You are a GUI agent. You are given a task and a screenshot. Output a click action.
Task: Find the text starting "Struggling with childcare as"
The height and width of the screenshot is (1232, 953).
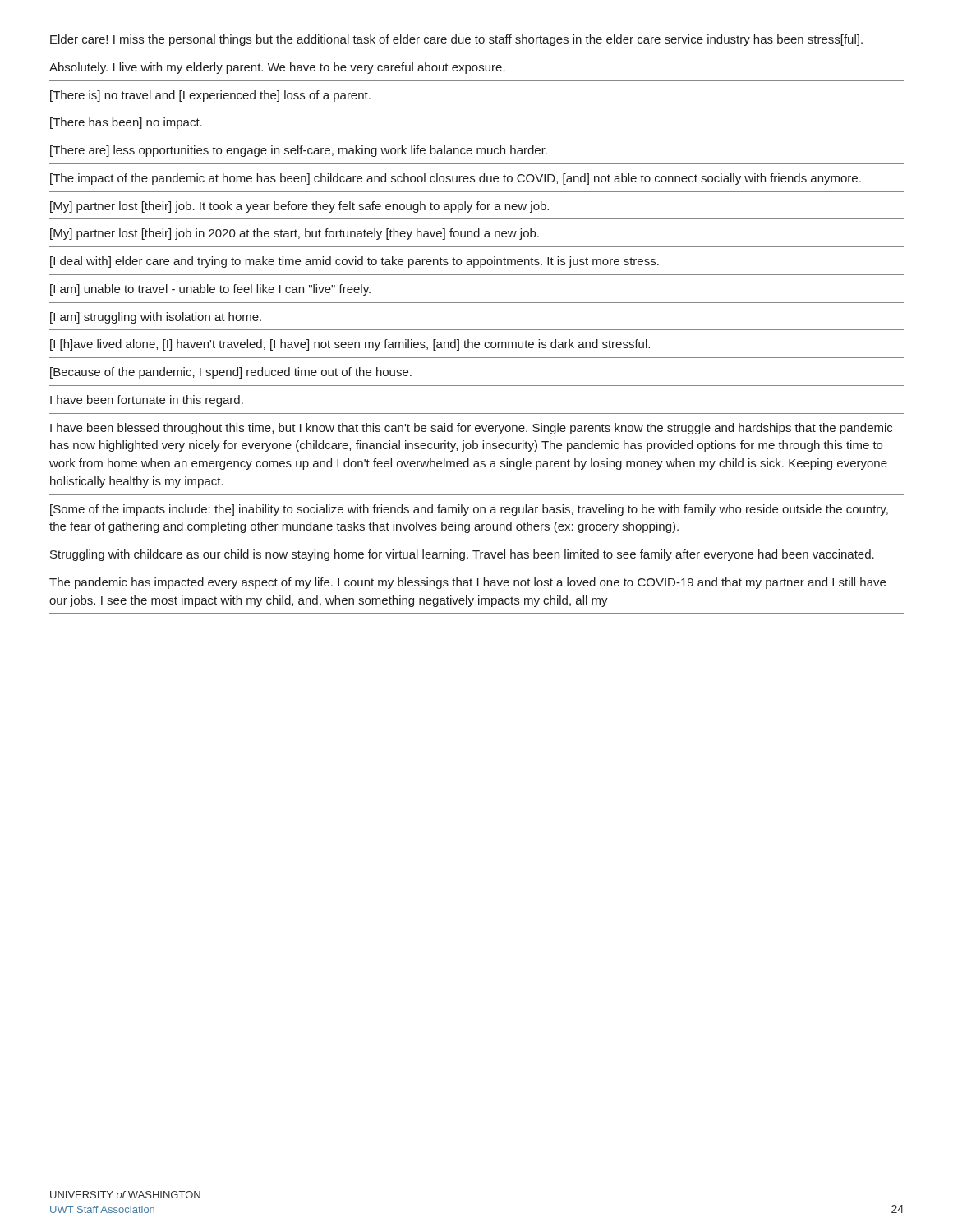pos(462,554)
